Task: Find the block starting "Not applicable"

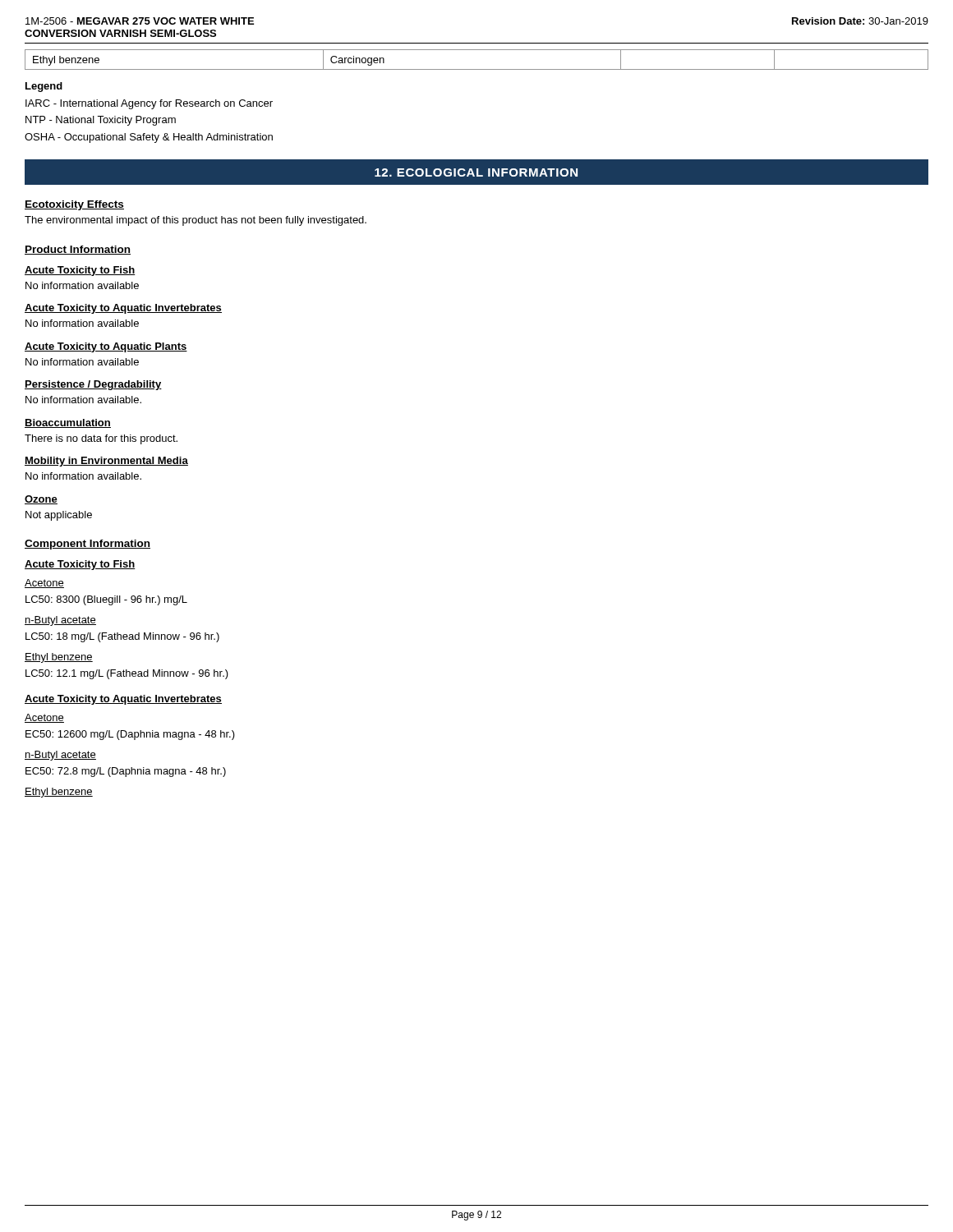Action: [59, 514]
